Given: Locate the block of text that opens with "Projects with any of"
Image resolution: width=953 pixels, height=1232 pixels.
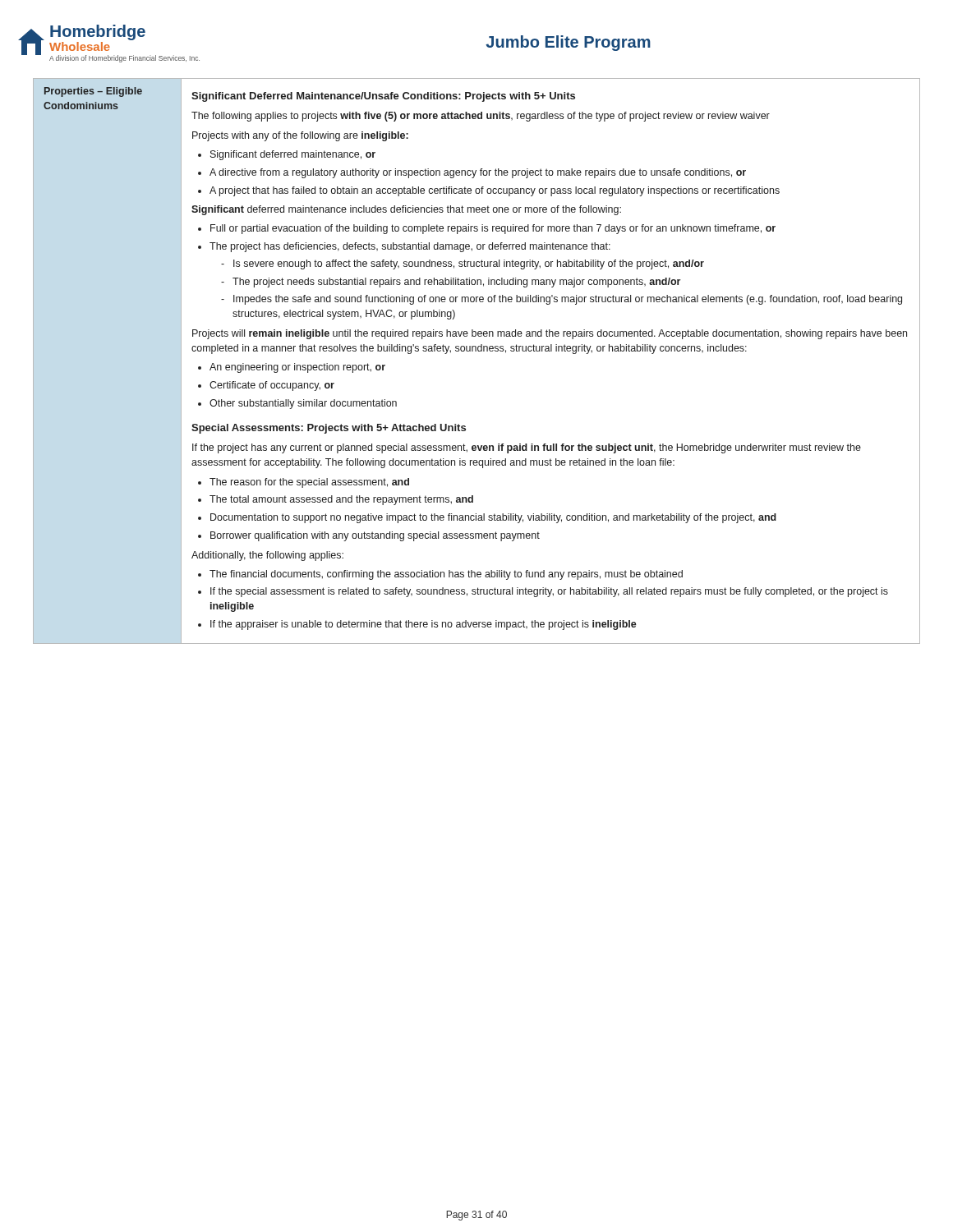Looking at the screenshot, I should (x=300, y=135).
